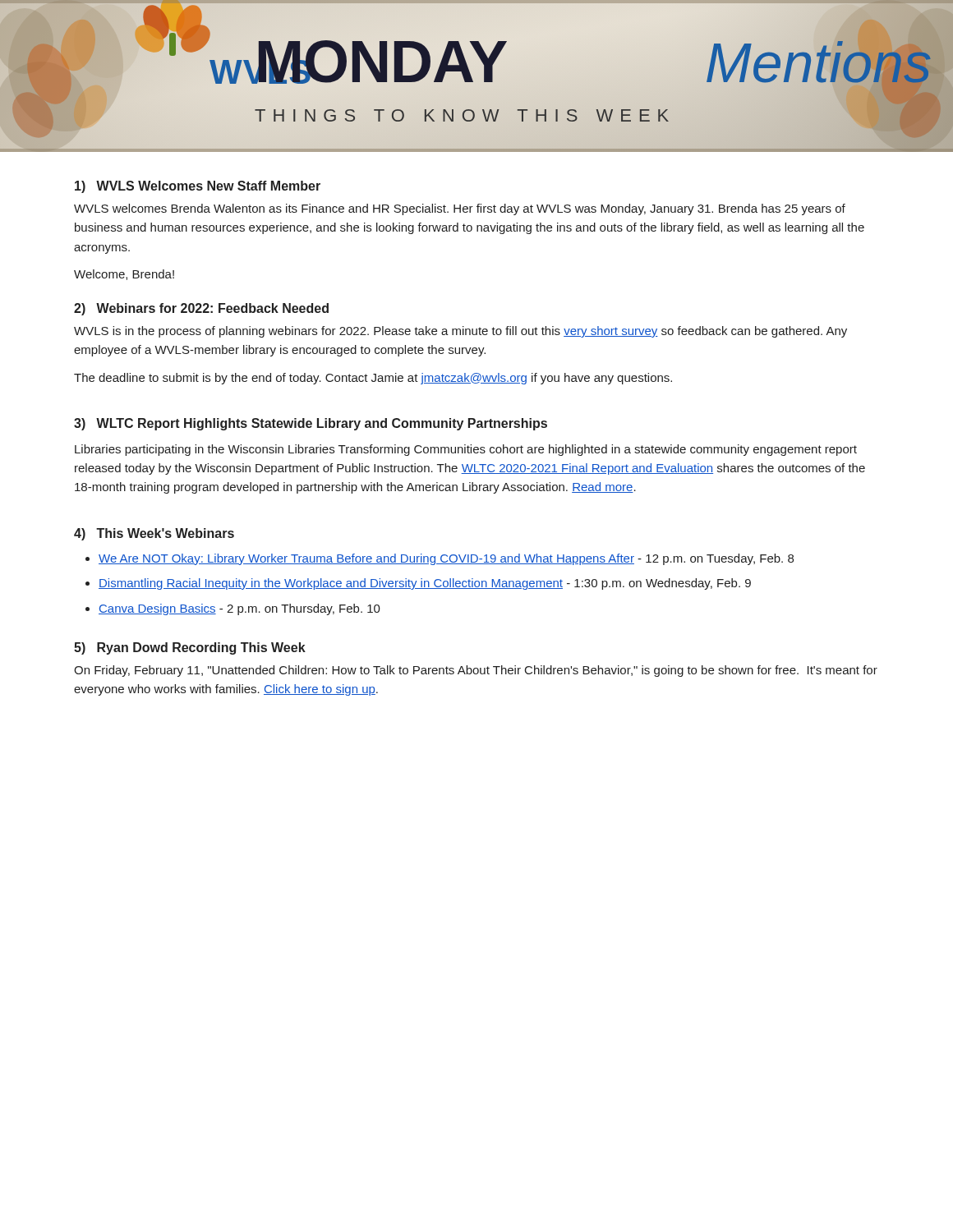
Task: Point to the element starting "Welcome, Brenda!"
Action: coord(125,274)
